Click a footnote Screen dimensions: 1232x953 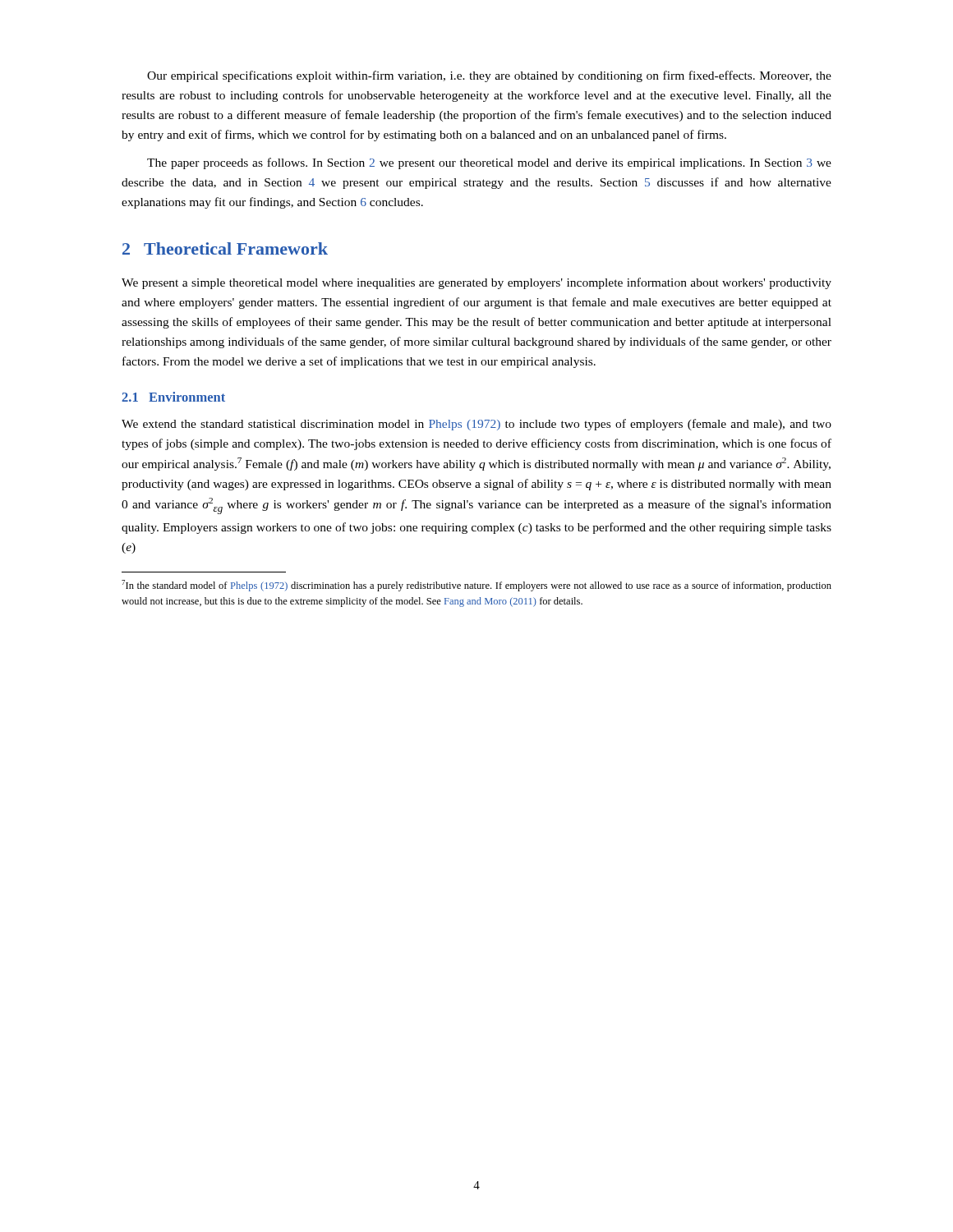(x=476, y=594)
